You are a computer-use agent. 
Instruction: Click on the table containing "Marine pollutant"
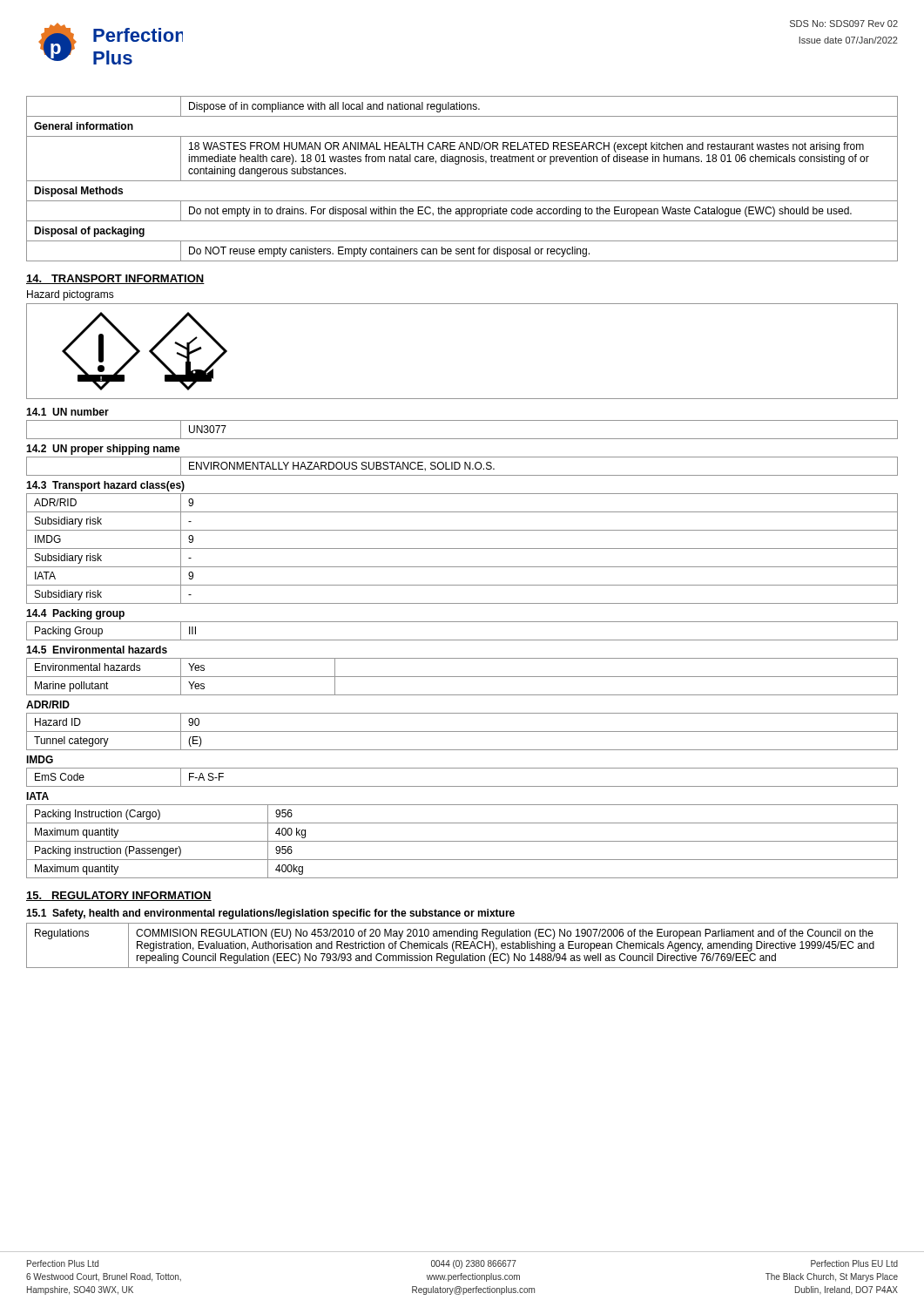click(462, 677)
